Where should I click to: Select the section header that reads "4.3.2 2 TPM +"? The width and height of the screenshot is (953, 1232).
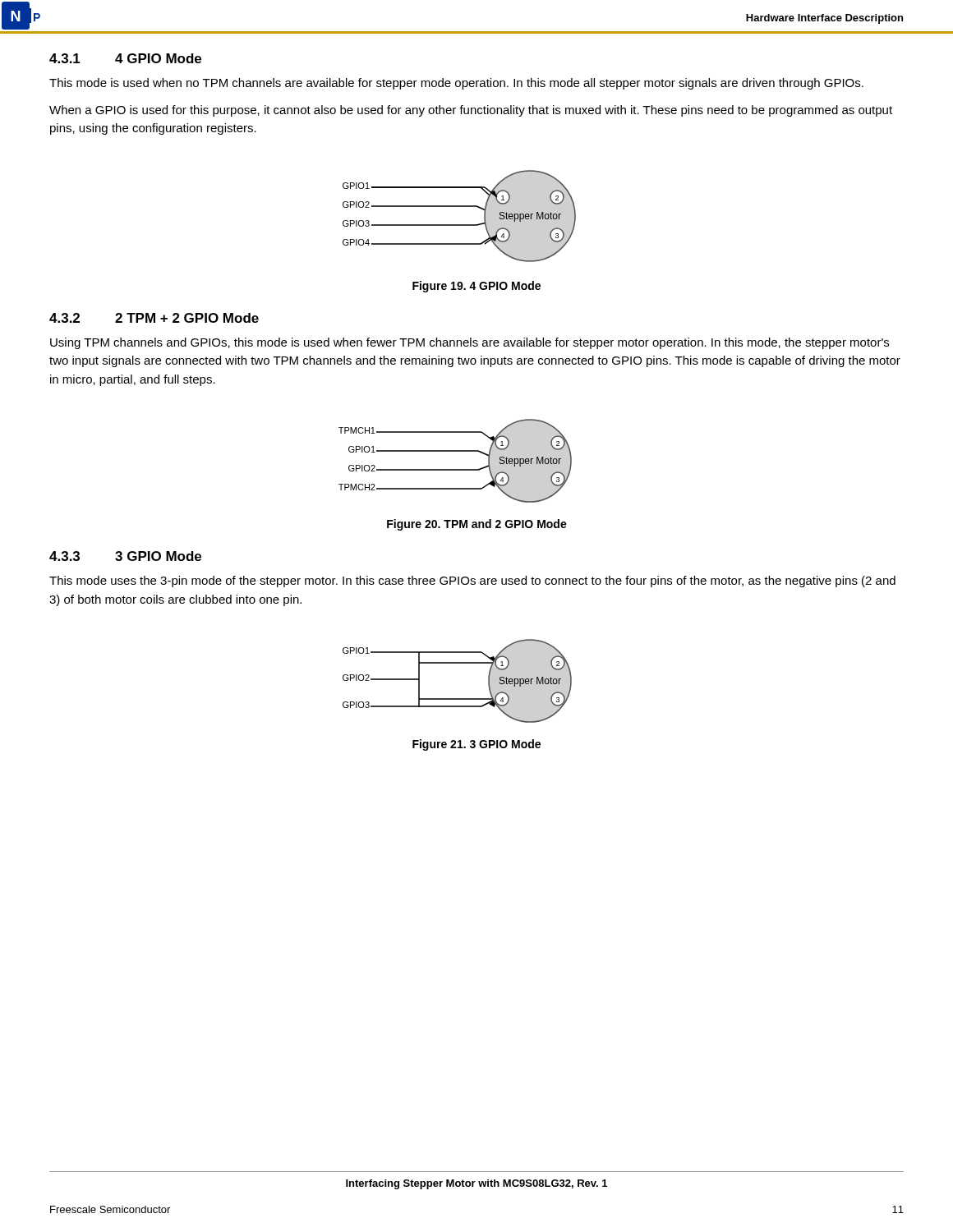point(154,318)
